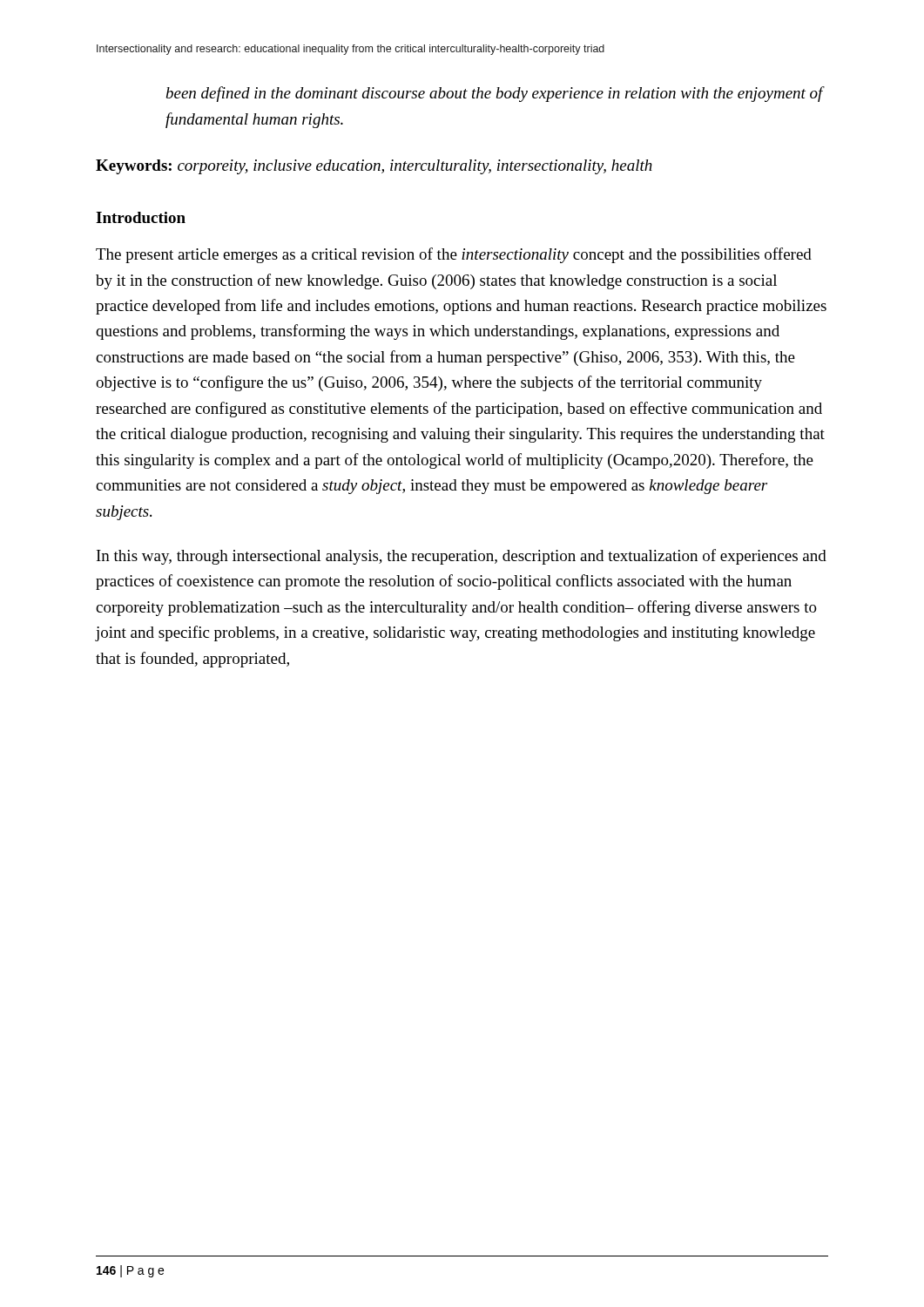Point to the element starting "The present article emerges as"

[x=461, y=382]
